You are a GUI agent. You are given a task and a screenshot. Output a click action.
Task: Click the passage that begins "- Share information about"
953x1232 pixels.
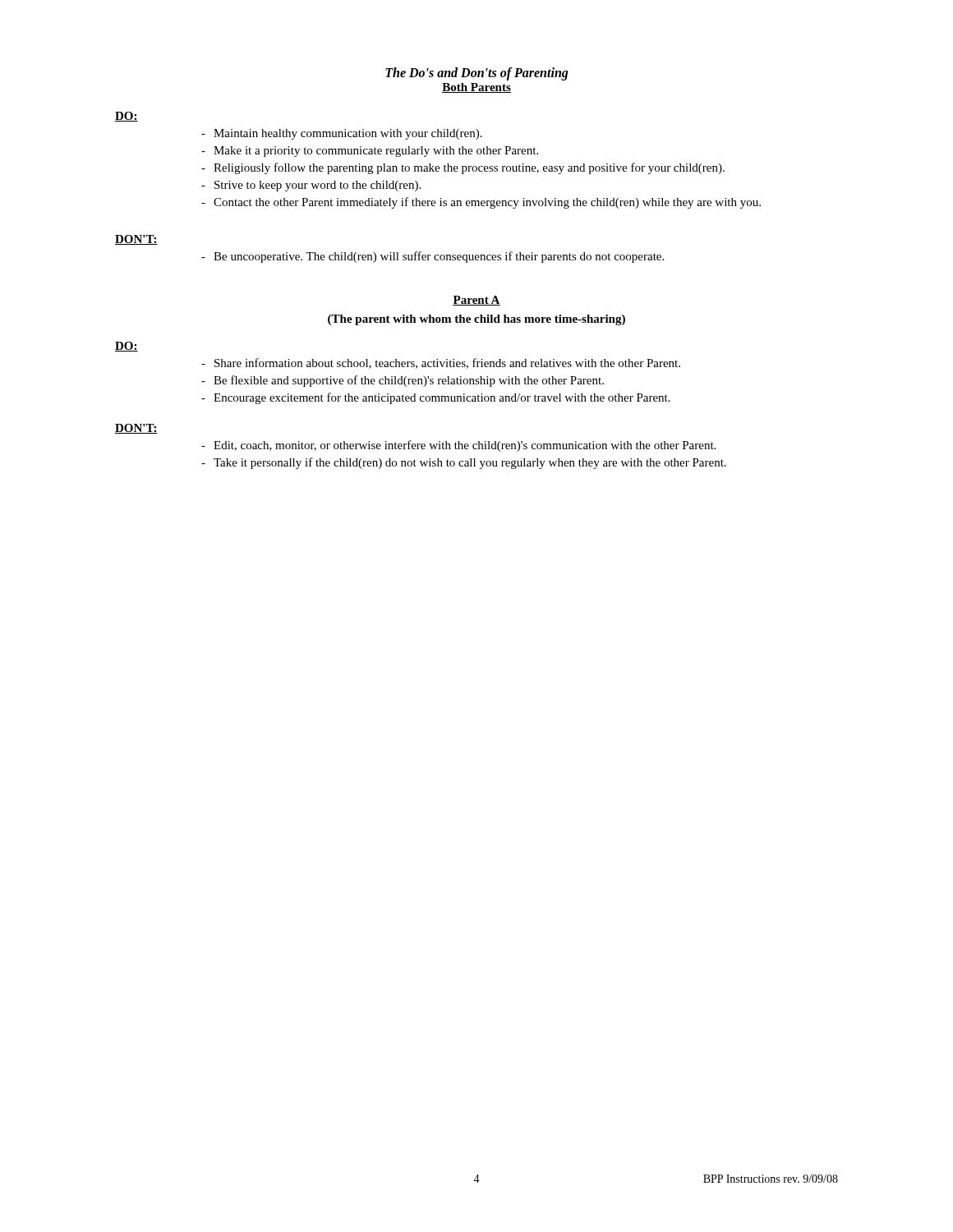509,363
